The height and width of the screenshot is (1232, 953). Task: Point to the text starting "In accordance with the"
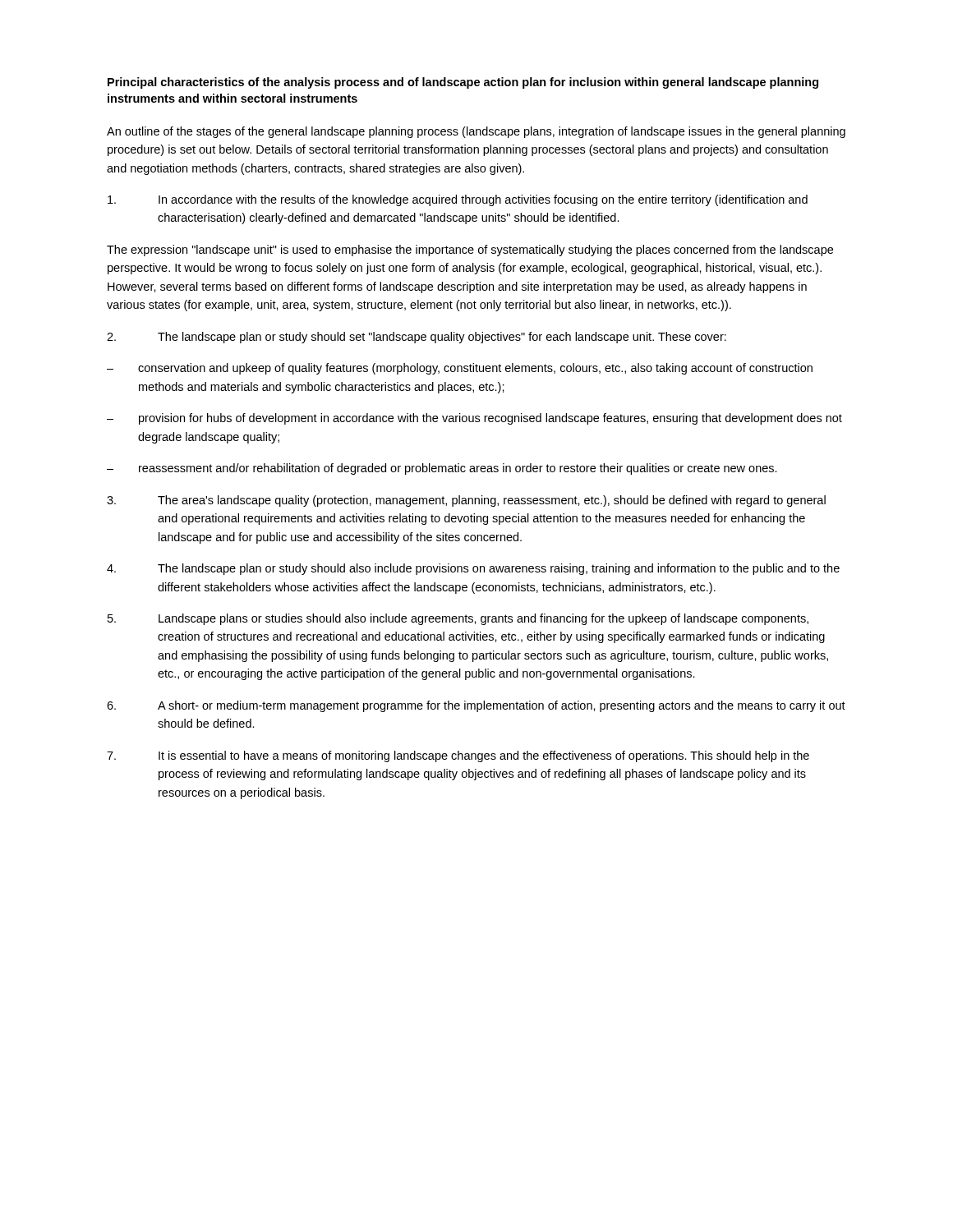[476, 209]
